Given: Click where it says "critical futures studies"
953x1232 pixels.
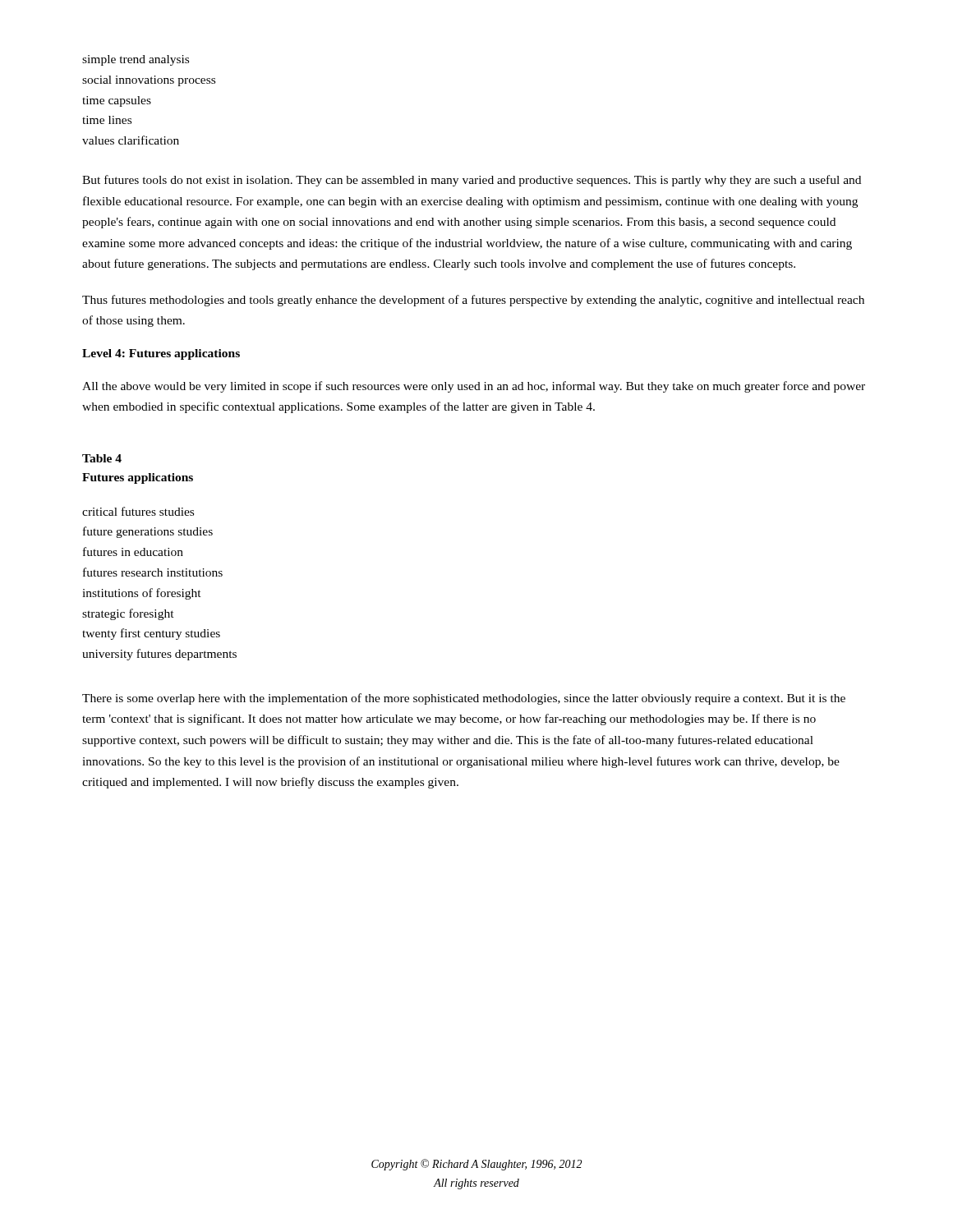Looking at the screenshot, I should coord(138,511).
